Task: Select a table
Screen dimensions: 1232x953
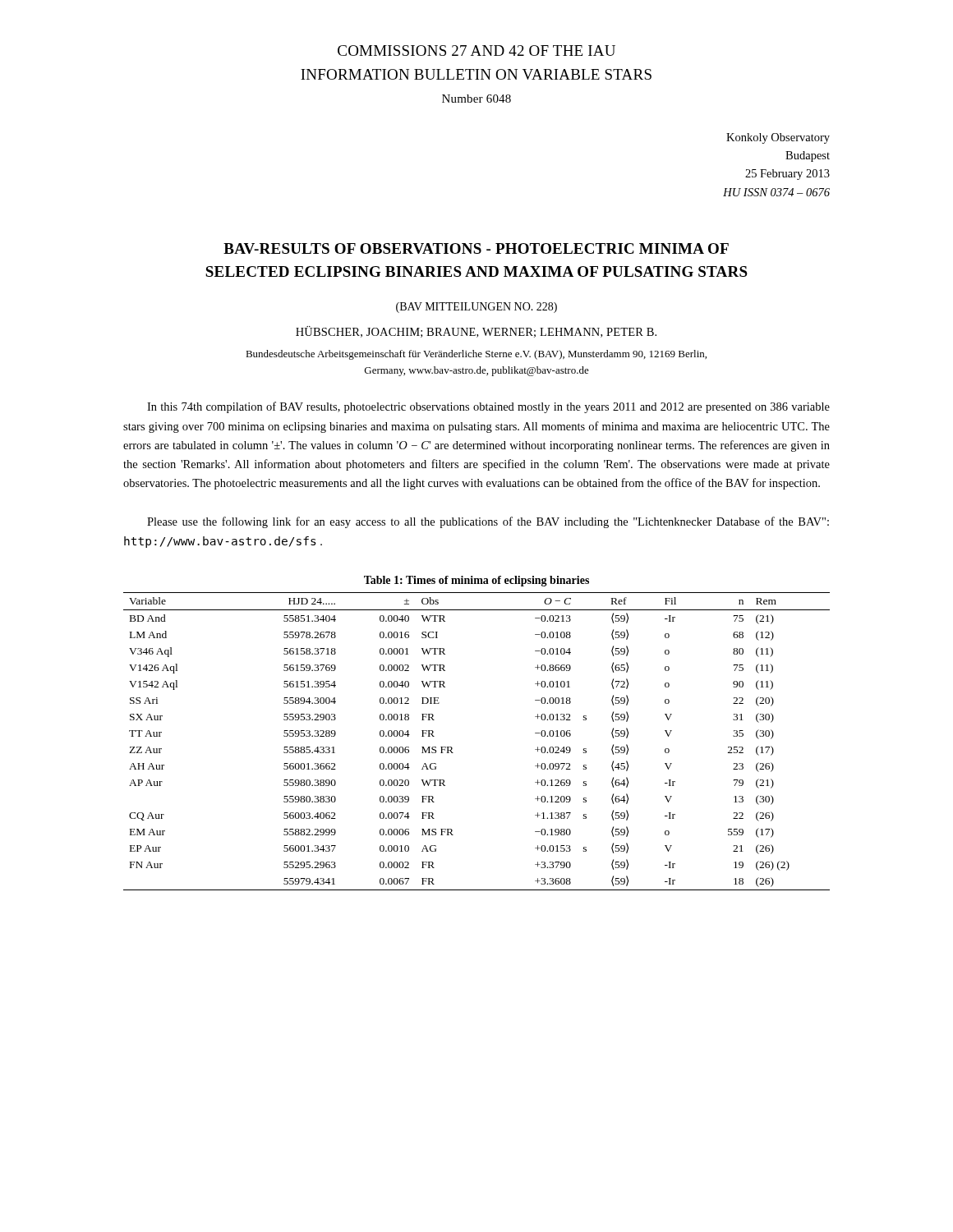Action: [476, 741]
